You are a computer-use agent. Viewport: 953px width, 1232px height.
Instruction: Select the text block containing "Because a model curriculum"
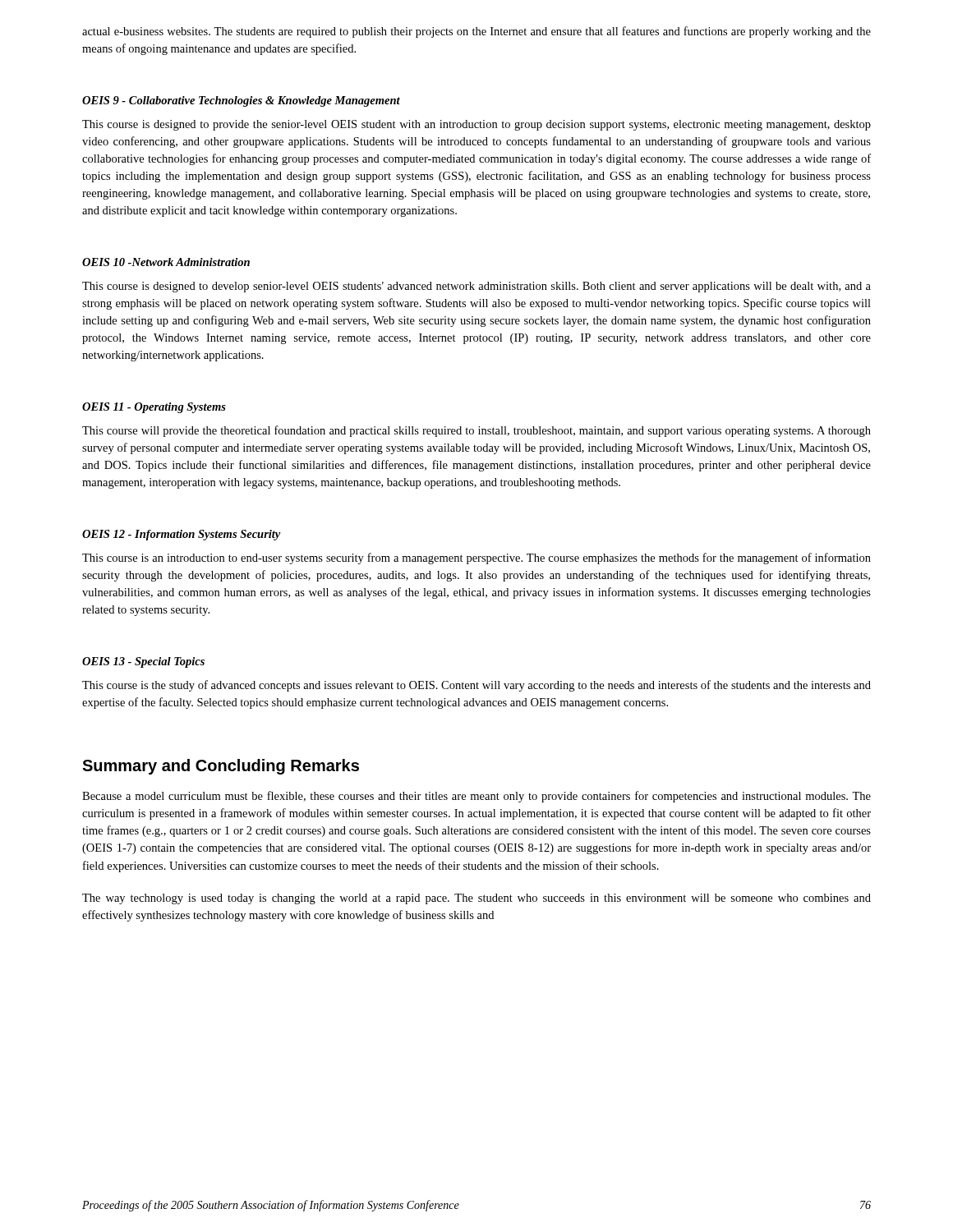click(476, 831)
